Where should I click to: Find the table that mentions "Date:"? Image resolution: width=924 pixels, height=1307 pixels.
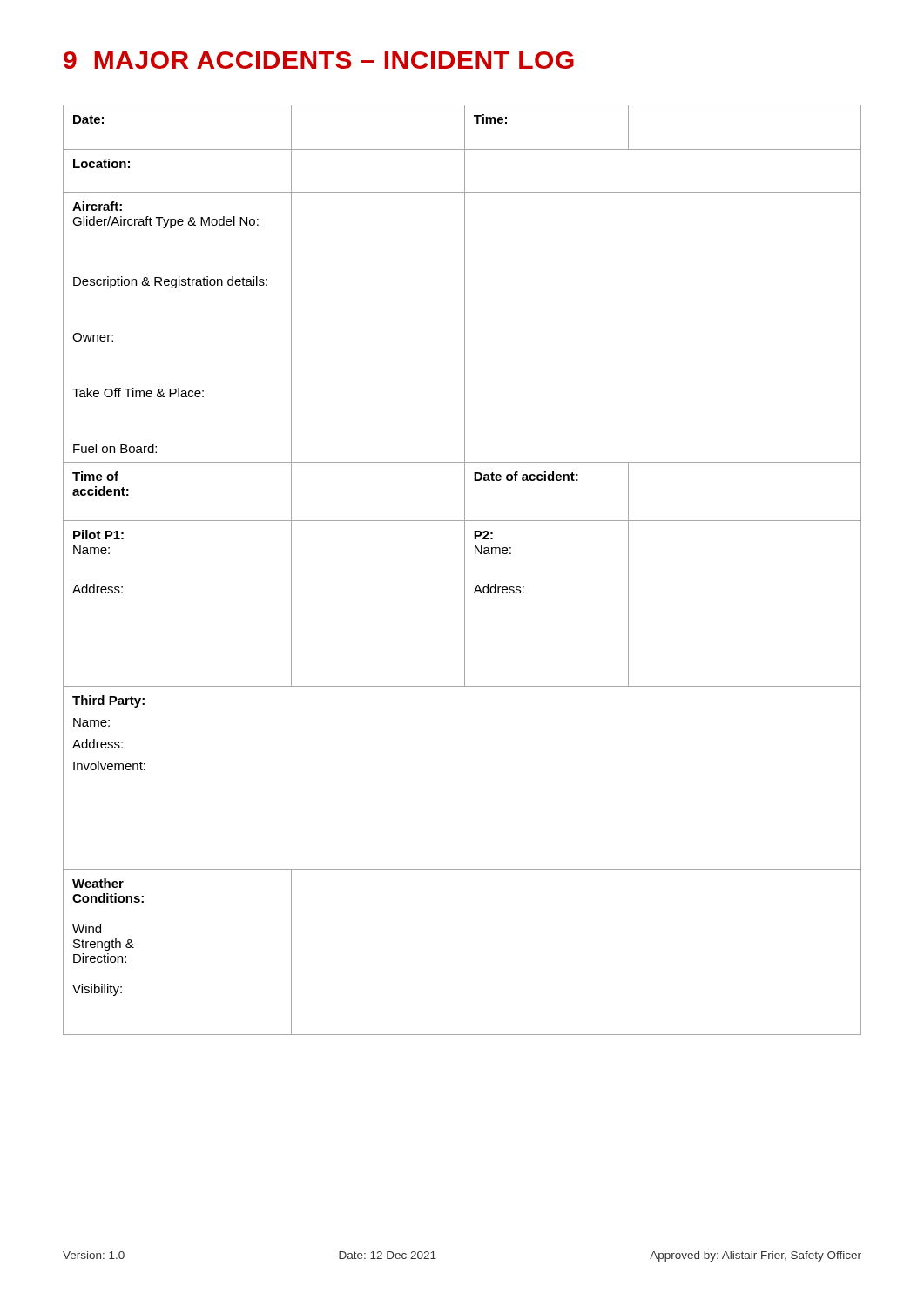[462, 570]
